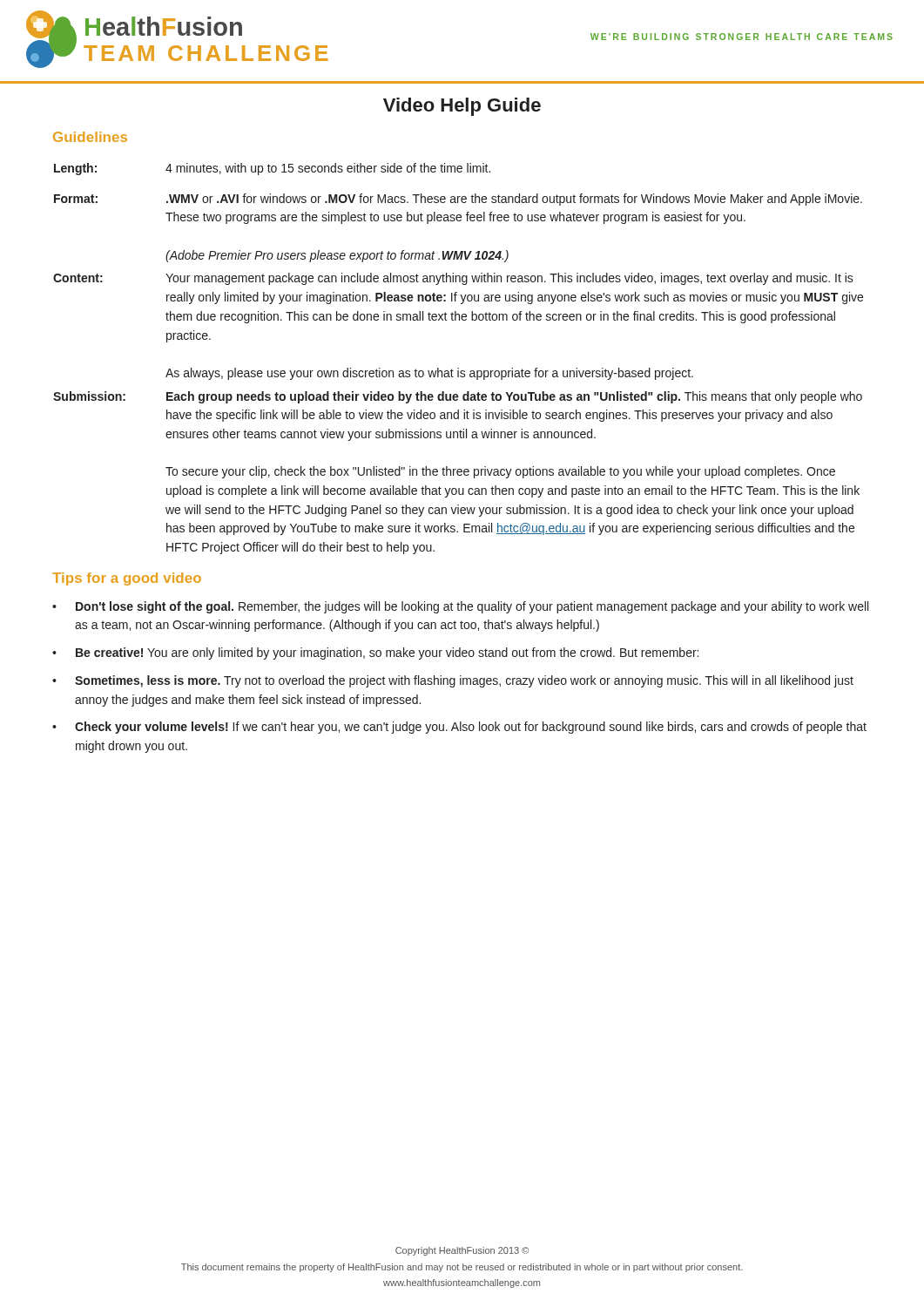This screenshot has height=1307, width=924.
Task: Locate the text block with the text "Length: 4 minutes, with up to 15"
Action: click(462, 360)
